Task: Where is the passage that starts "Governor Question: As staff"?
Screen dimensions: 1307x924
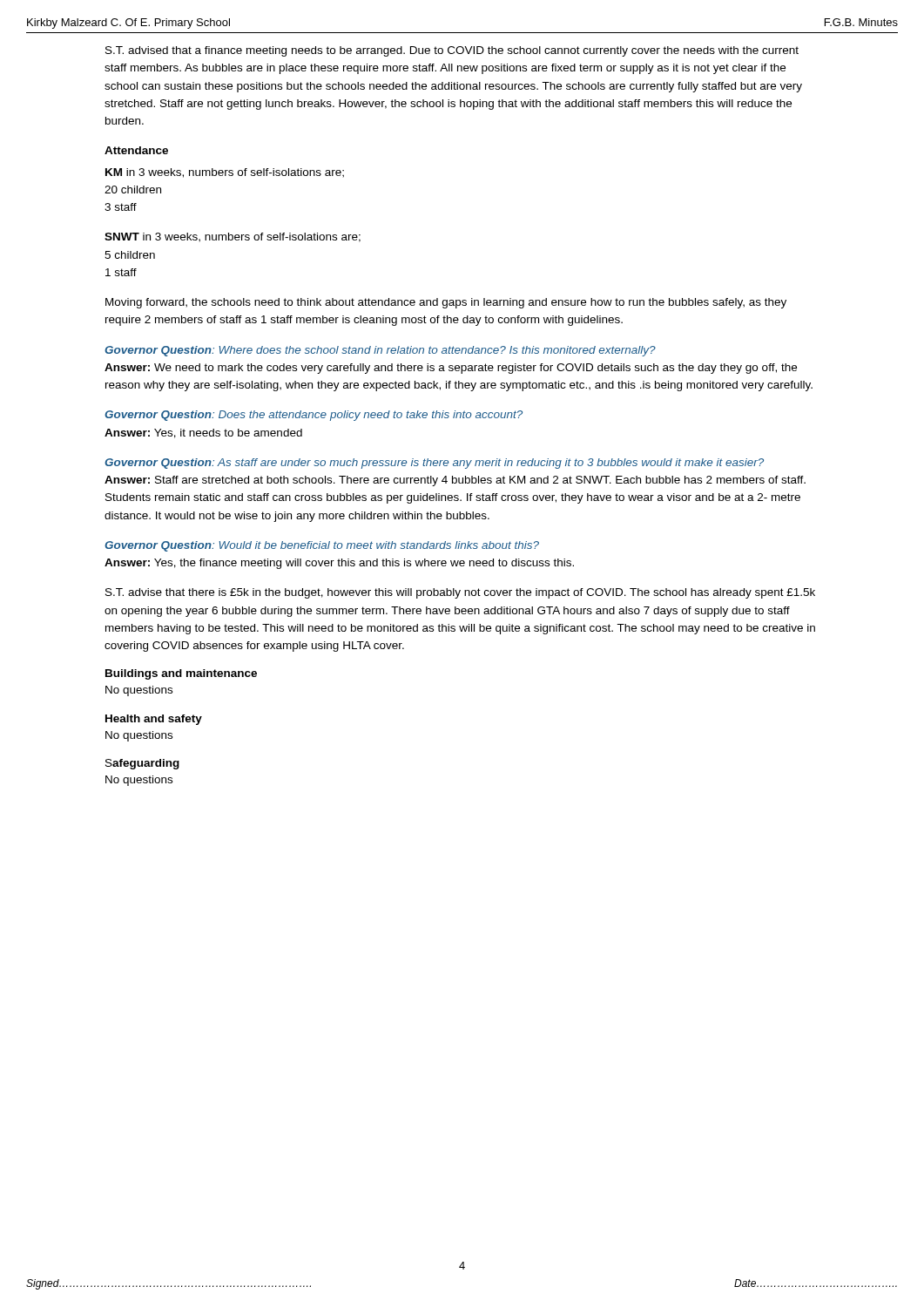Action: 455,488
